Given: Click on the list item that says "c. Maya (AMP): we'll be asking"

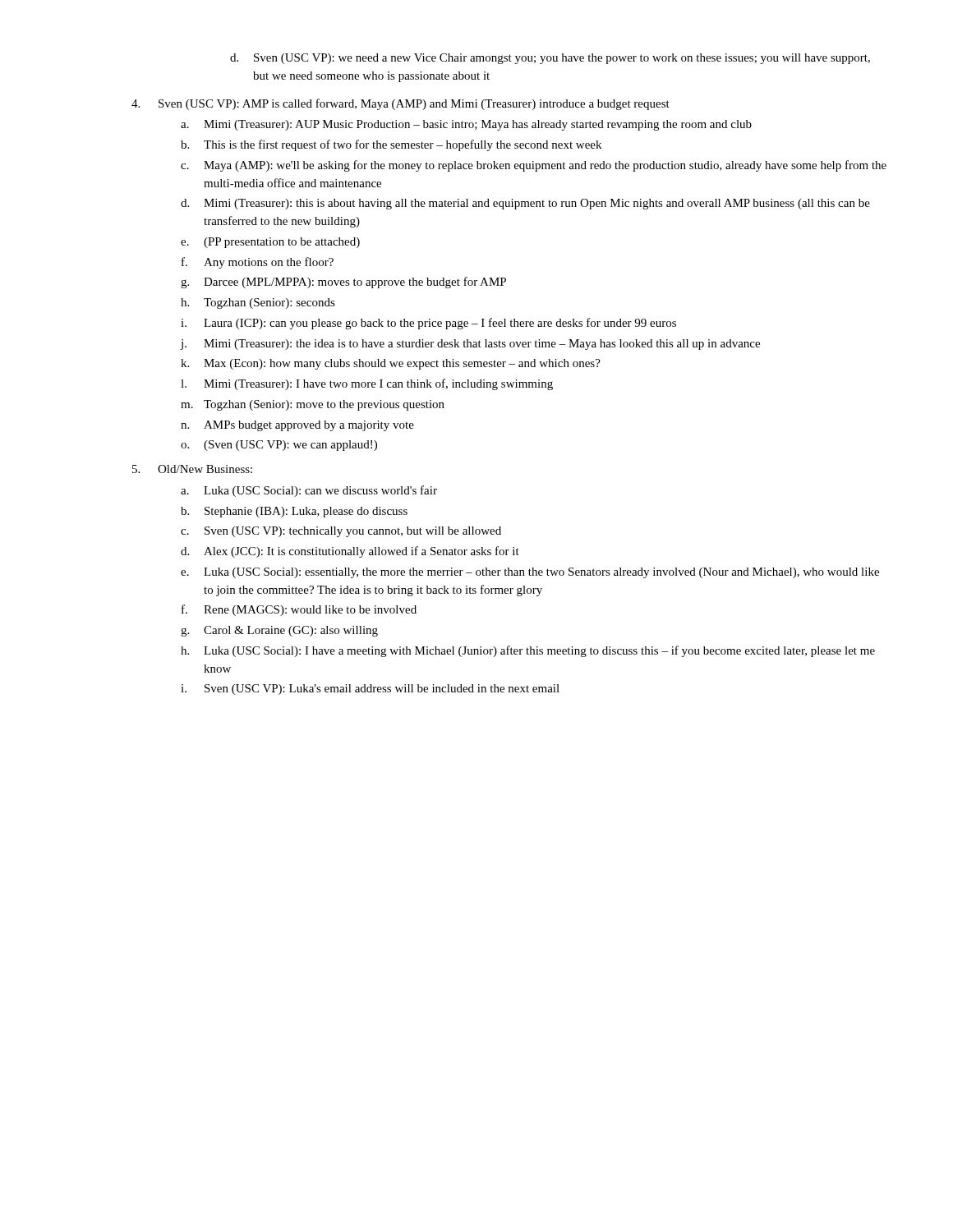Looking at the screenshot, I should (x=534, y=175).
